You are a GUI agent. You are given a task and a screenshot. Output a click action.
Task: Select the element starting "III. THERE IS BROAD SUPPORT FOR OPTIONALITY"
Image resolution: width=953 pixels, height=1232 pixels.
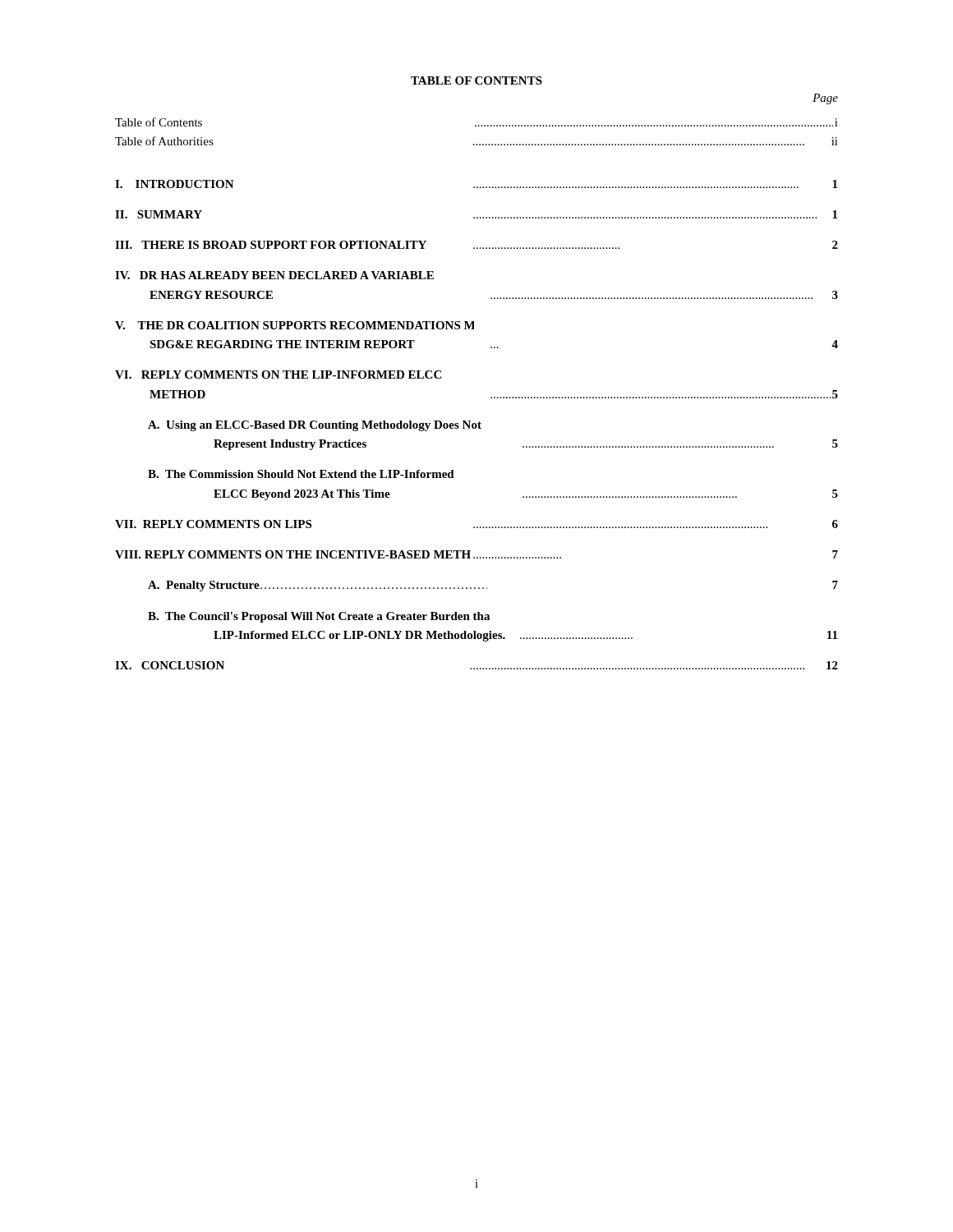476,245
